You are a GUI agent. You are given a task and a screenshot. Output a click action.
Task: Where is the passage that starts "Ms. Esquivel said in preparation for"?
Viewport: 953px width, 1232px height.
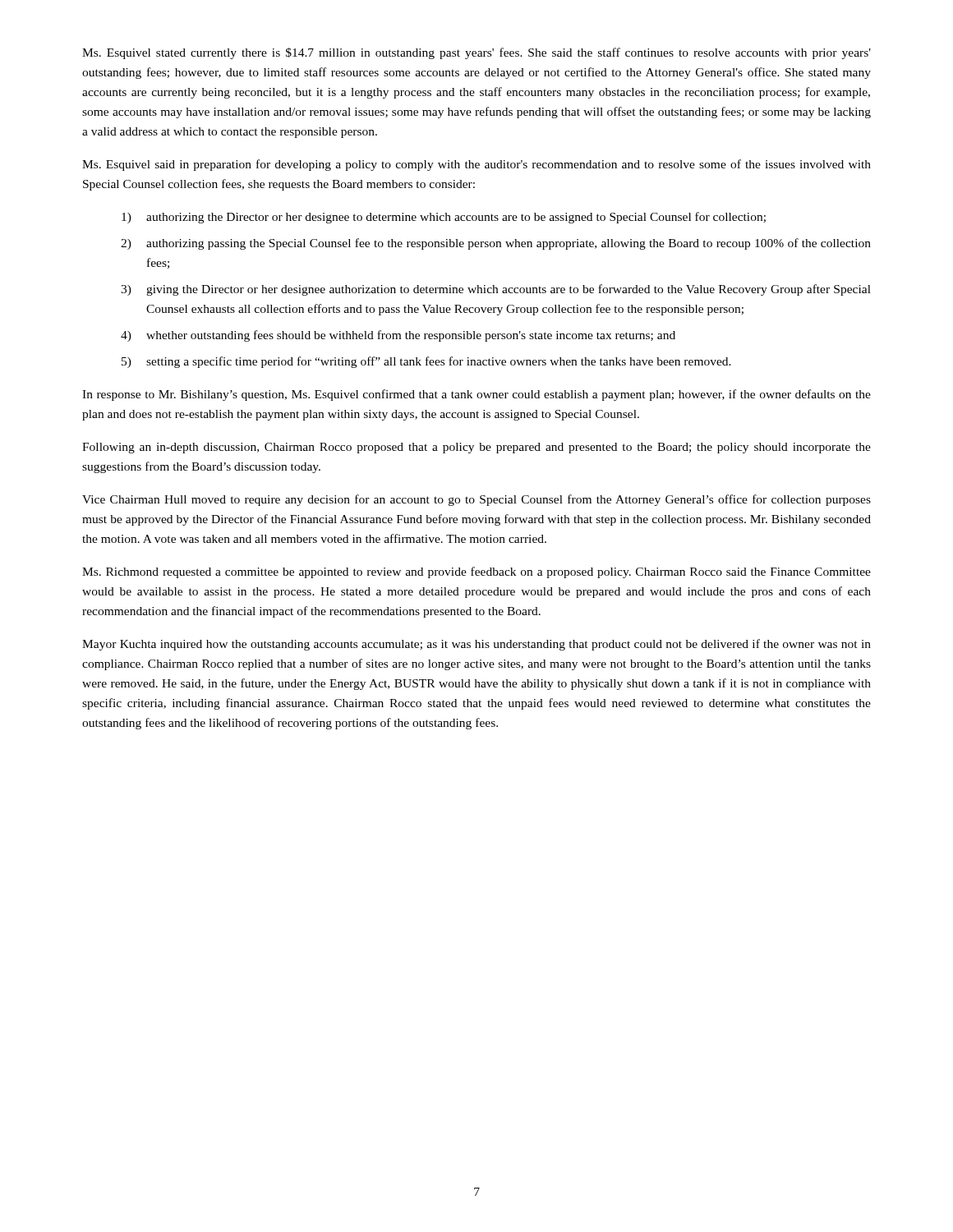tap(476, 174)
